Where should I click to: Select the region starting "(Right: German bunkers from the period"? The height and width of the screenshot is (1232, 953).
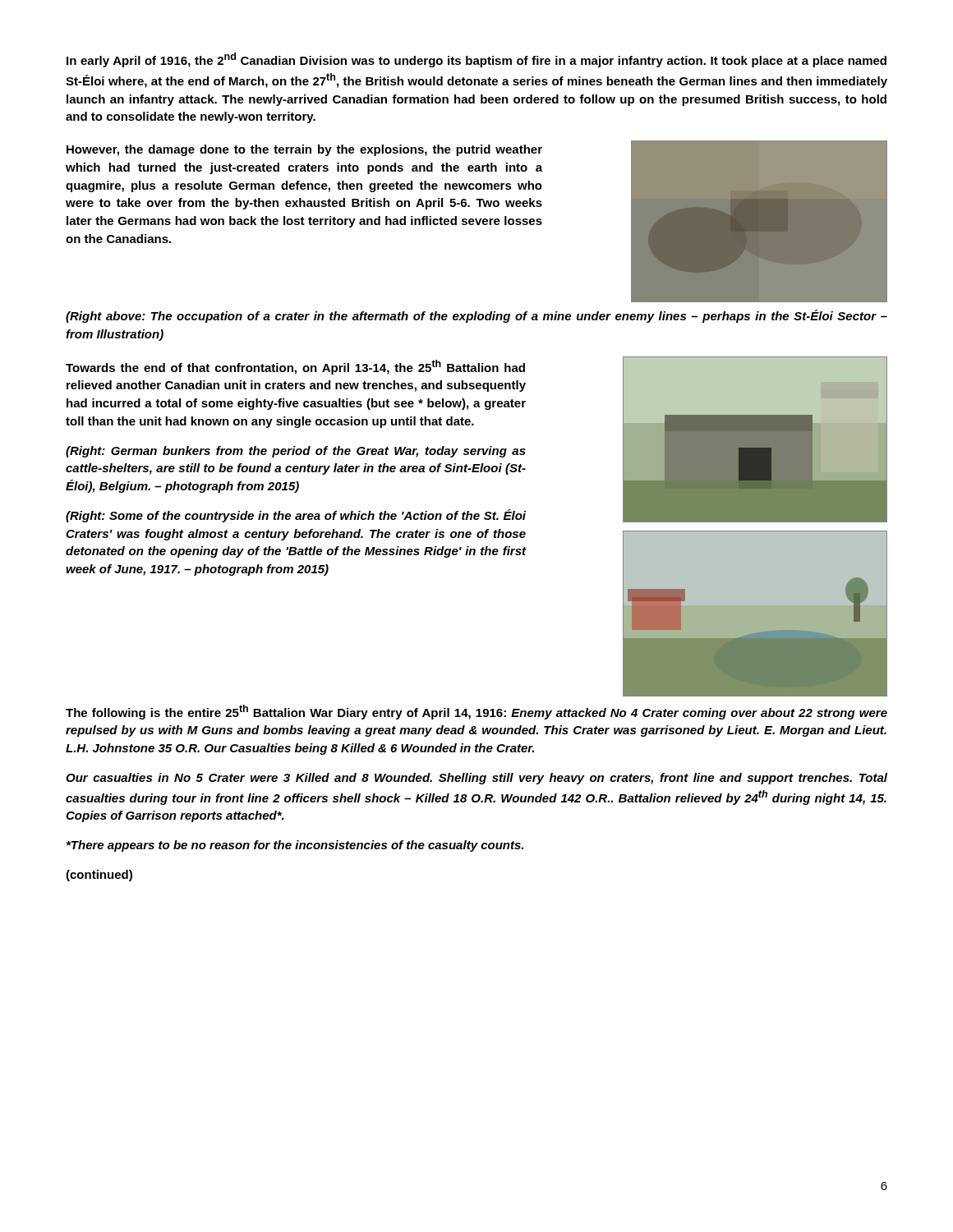click(296, 468)
